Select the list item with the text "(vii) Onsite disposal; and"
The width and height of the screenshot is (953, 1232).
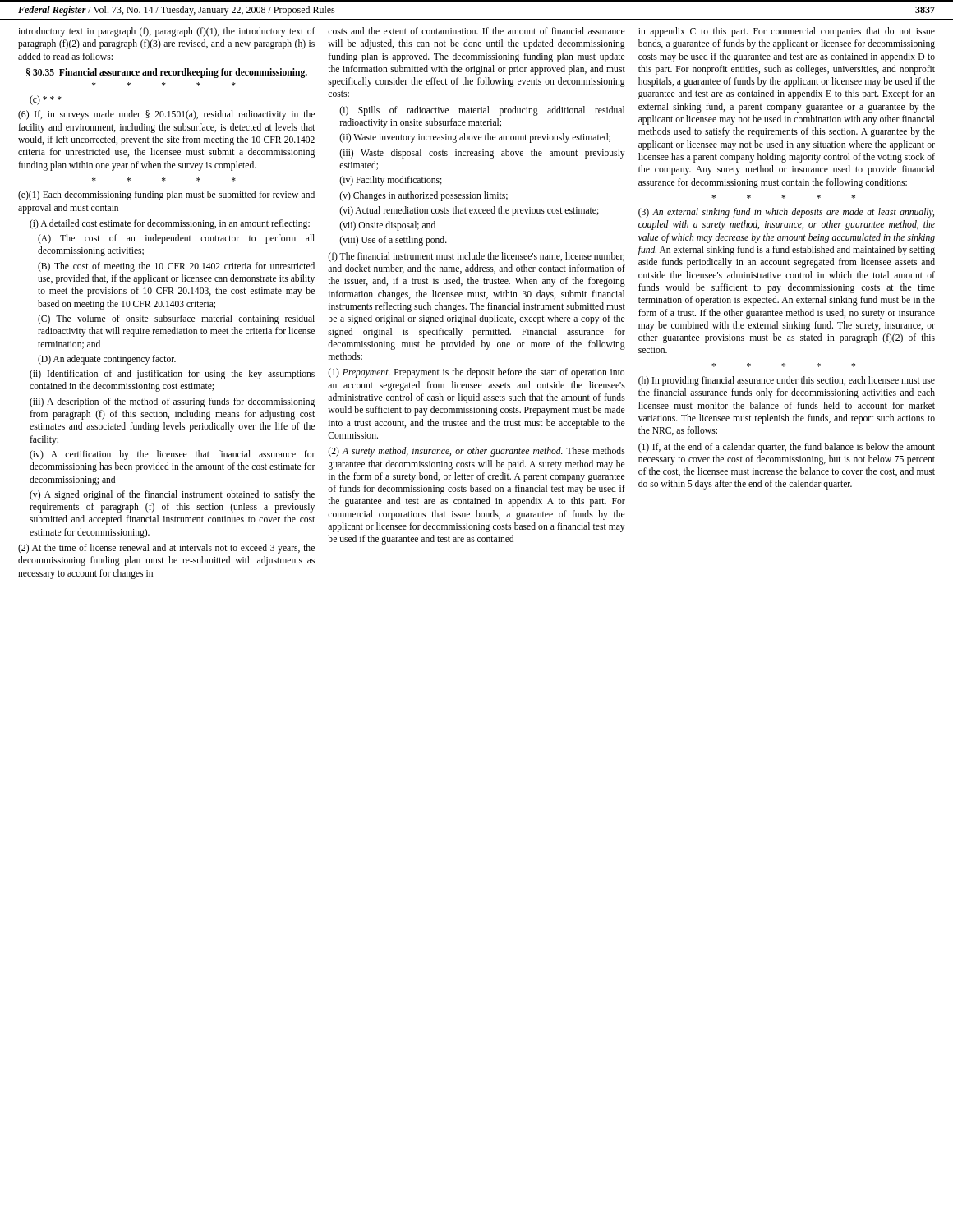point(388,226)
